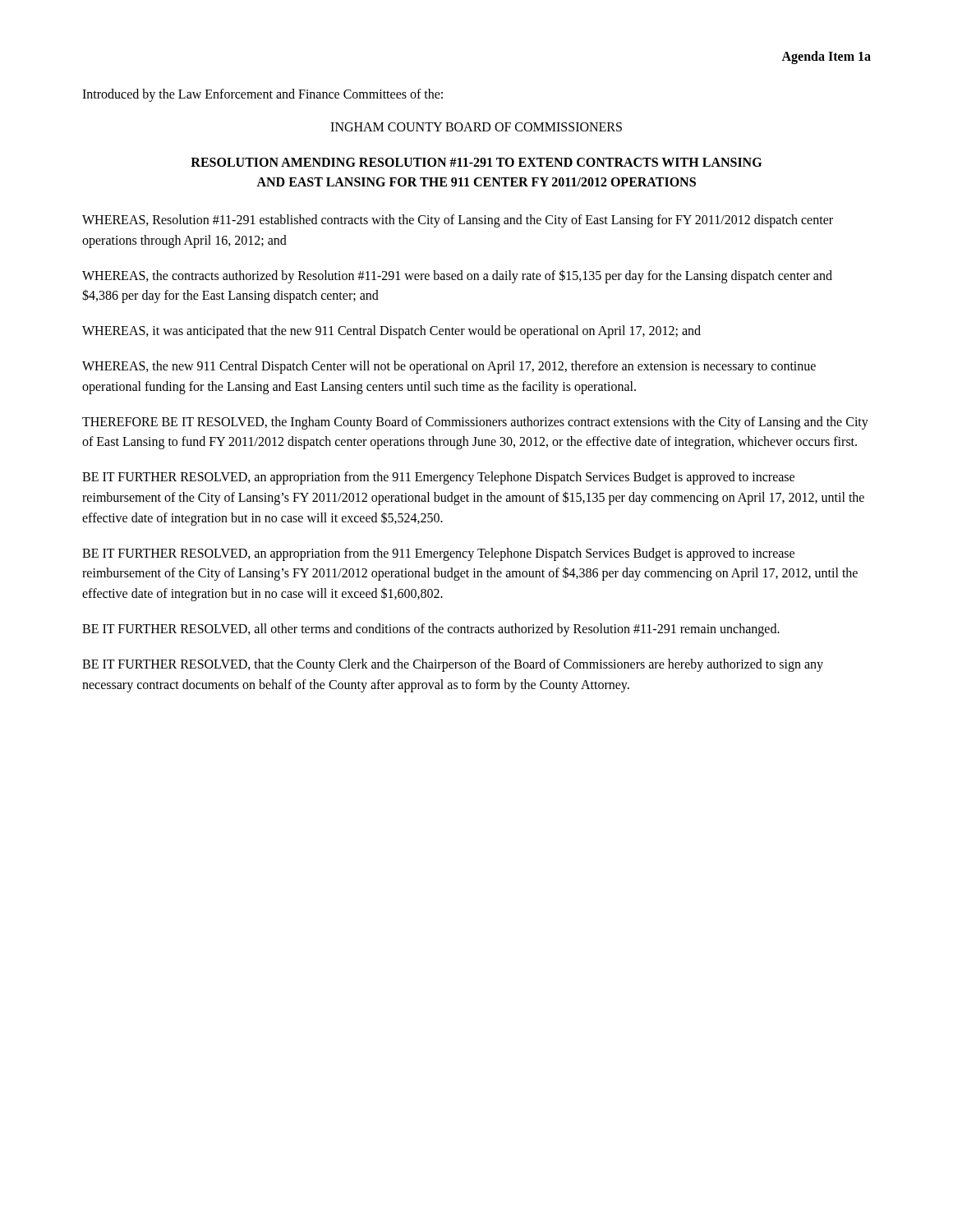Screen dimensions: 1232x953
Task: Click on the text block that reads "WHEREAS, the new 911 Central Dispatch Center"
Action: (x=449, y=376)
